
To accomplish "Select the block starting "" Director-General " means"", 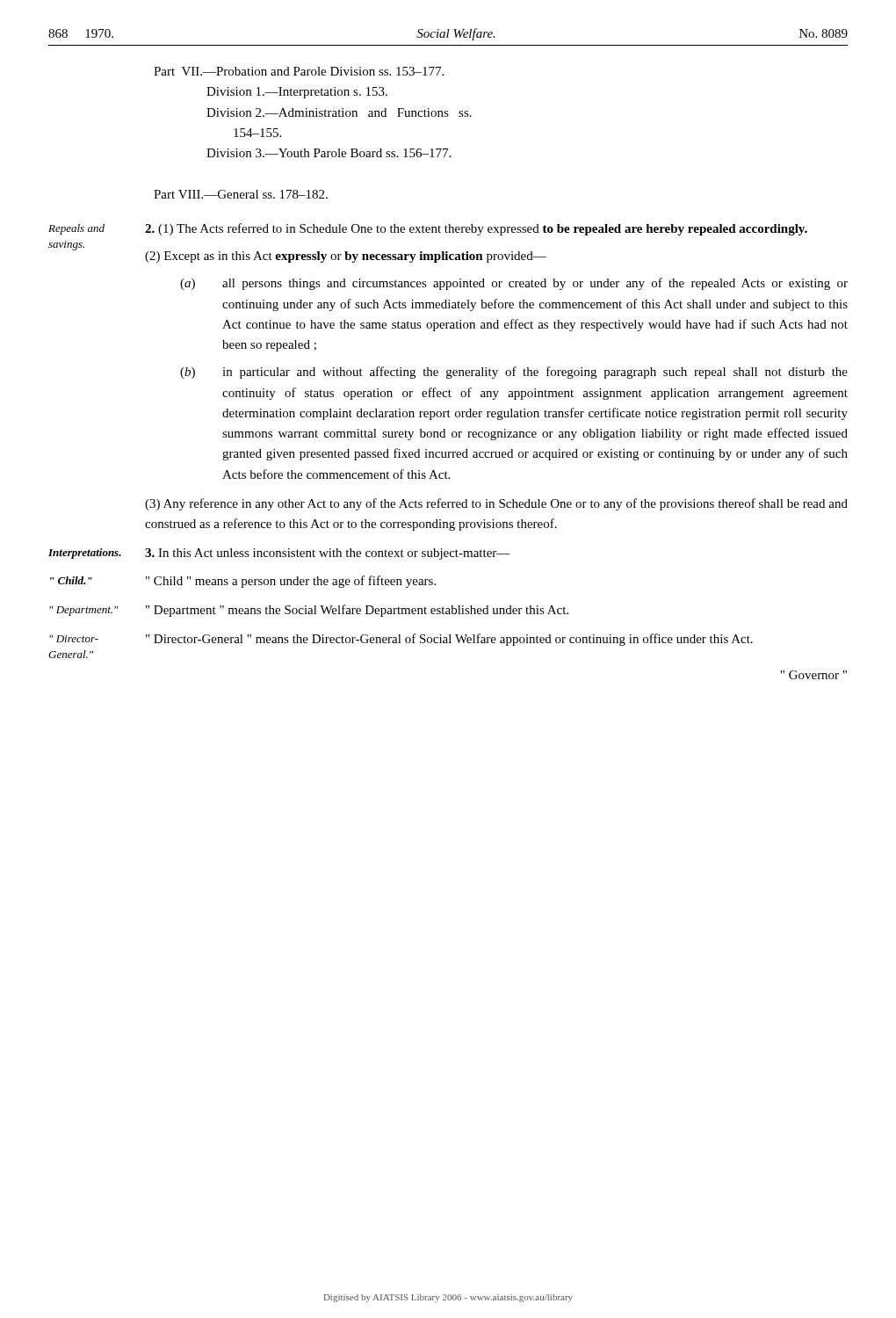I will pyautogui.click(x=449, y=639).
